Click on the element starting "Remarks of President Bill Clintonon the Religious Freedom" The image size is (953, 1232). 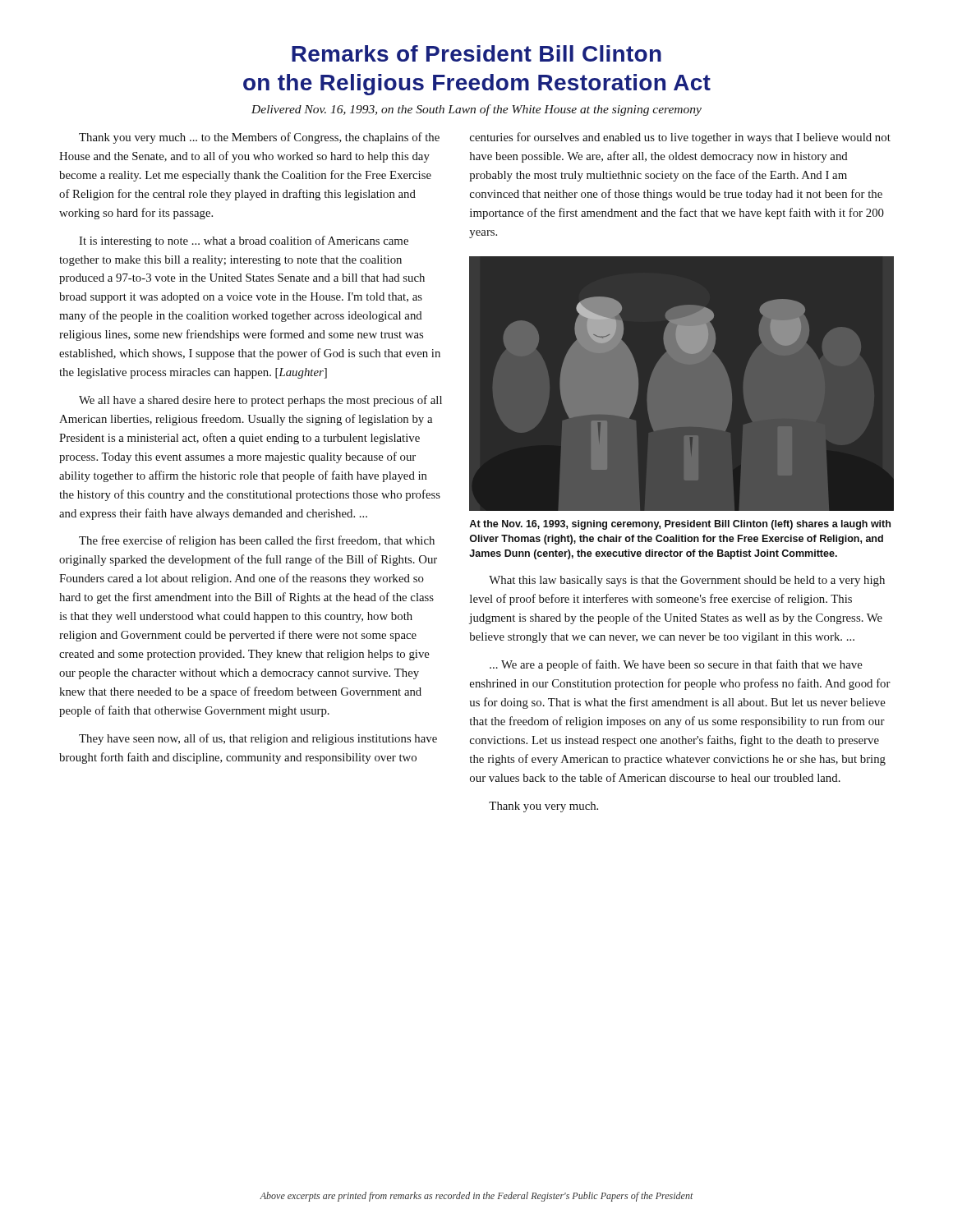click(476, 68)
